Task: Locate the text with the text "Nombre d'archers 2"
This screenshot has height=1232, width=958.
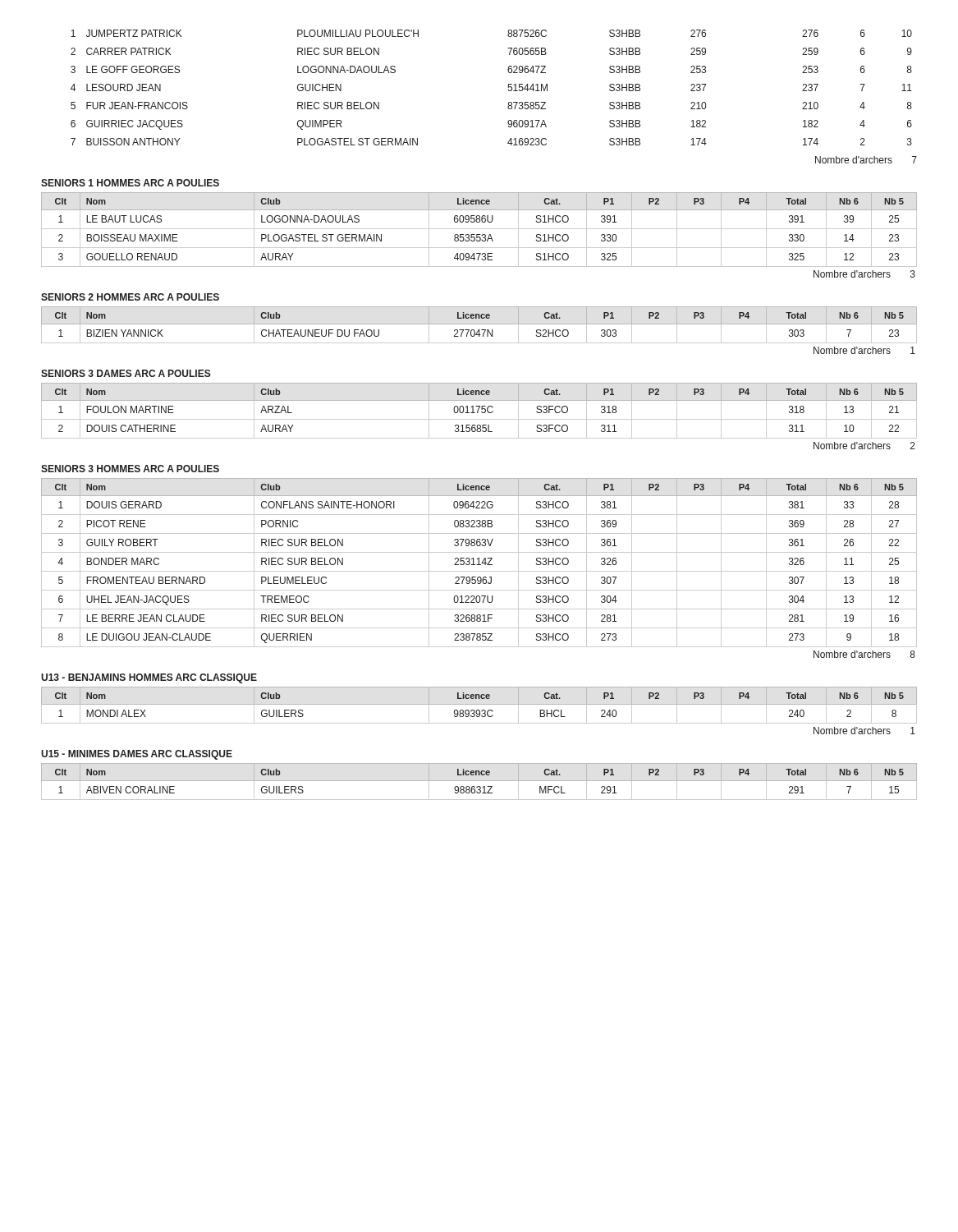Action: (864, 446)
